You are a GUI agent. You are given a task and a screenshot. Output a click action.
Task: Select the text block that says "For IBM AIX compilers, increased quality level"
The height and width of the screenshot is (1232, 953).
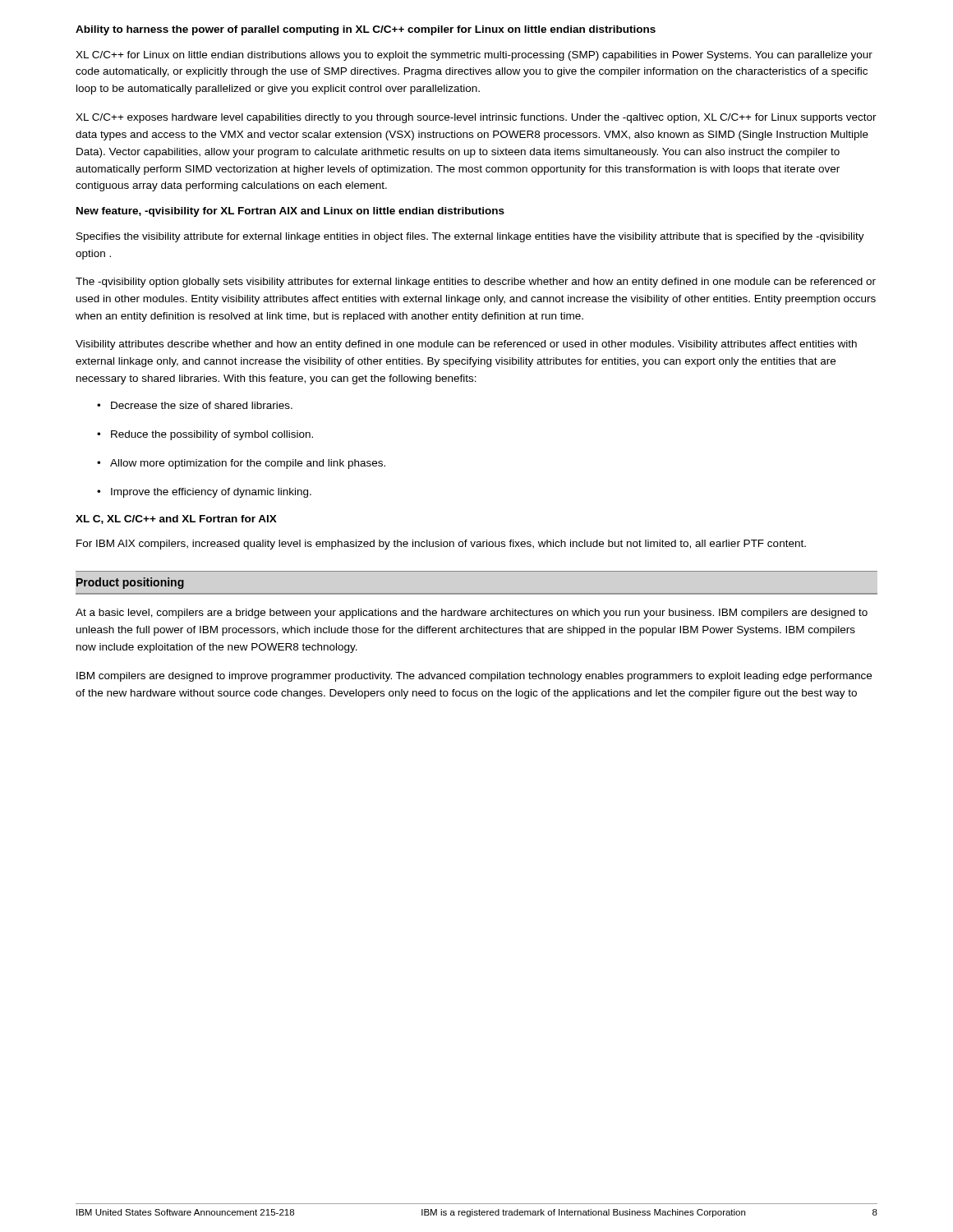[476, 544]
